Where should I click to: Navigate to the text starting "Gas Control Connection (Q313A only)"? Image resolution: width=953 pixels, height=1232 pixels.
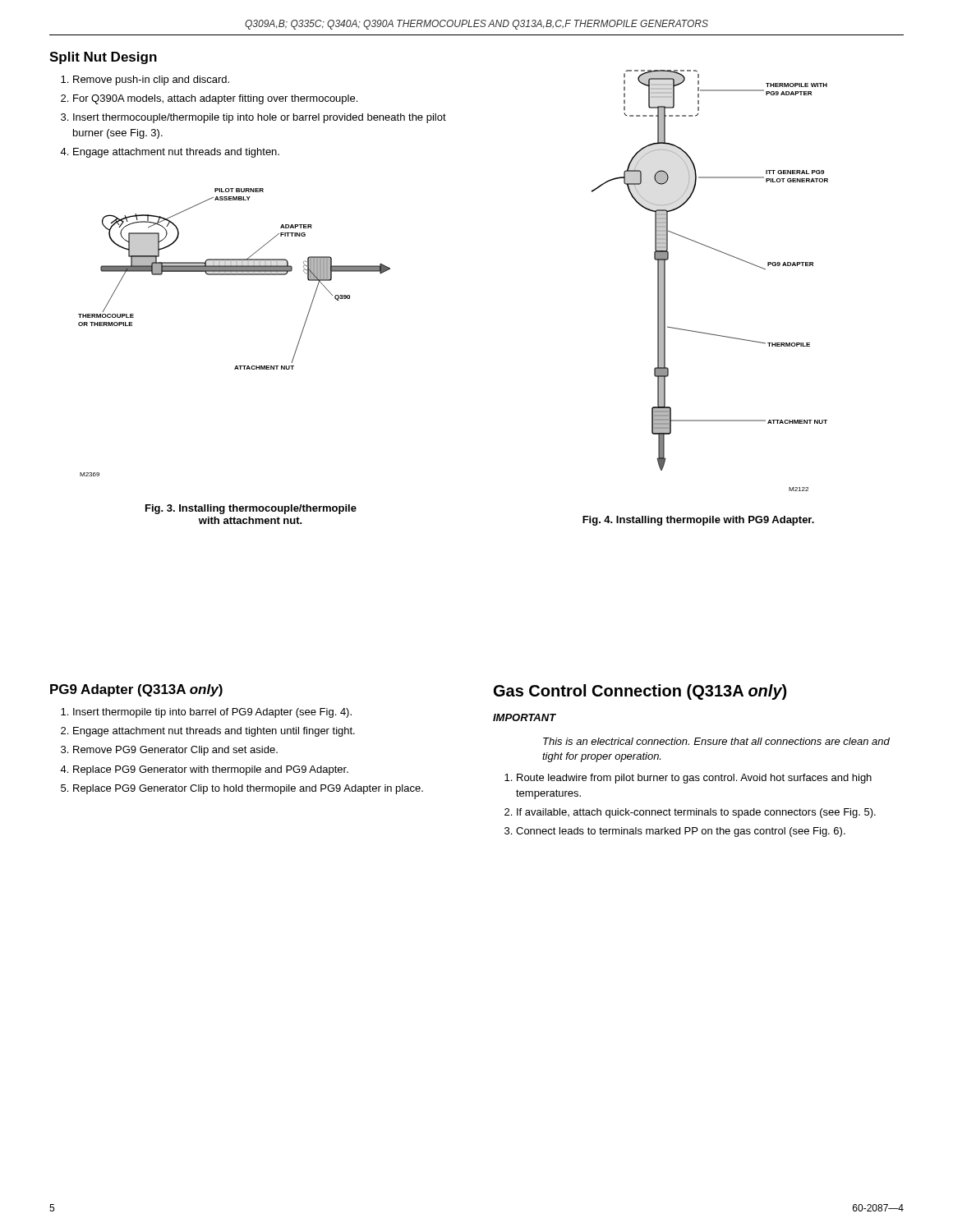point(640,691)
